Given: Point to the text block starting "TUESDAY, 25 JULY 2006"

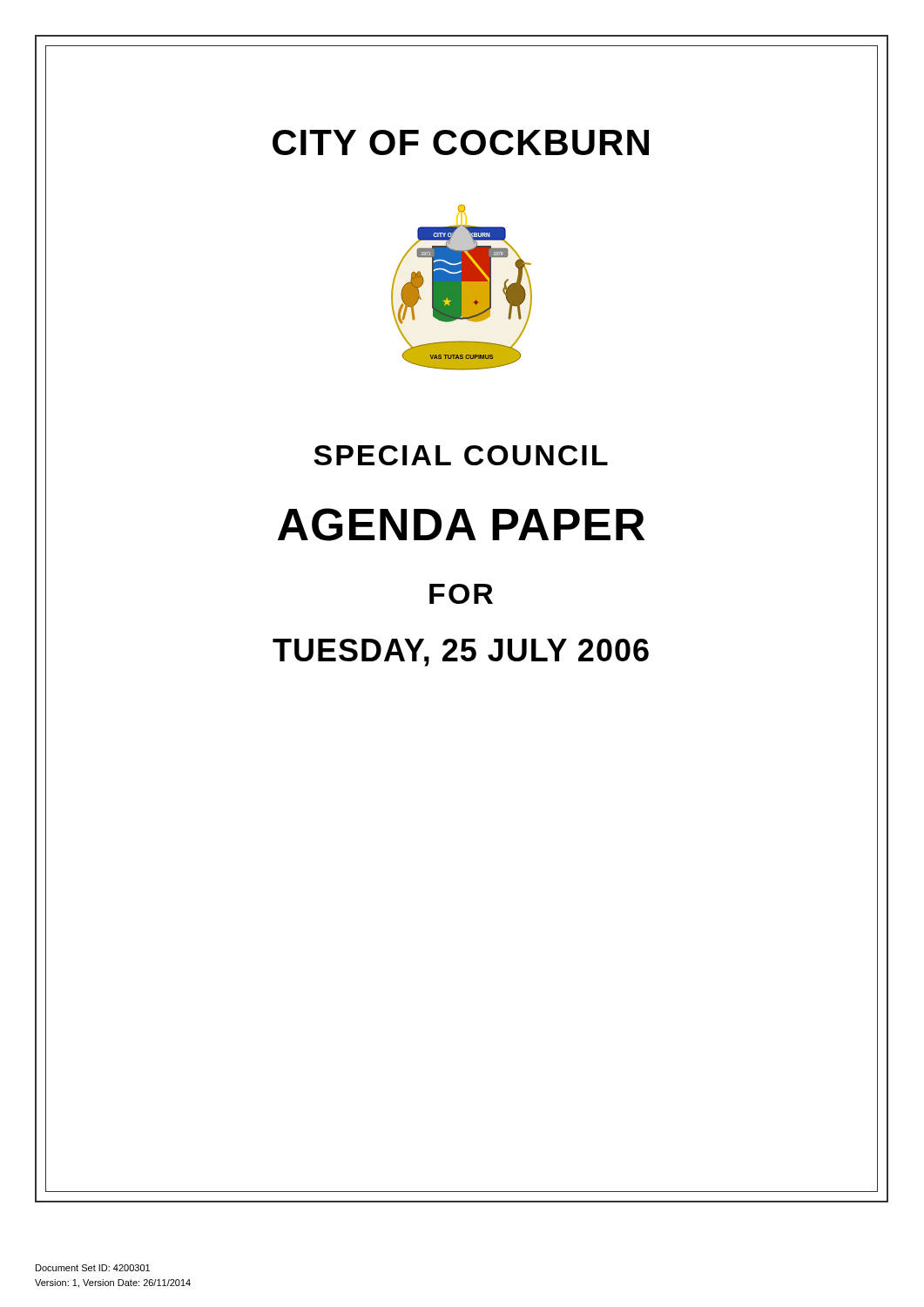Looking at the screenshot, I should pos(462,650).
